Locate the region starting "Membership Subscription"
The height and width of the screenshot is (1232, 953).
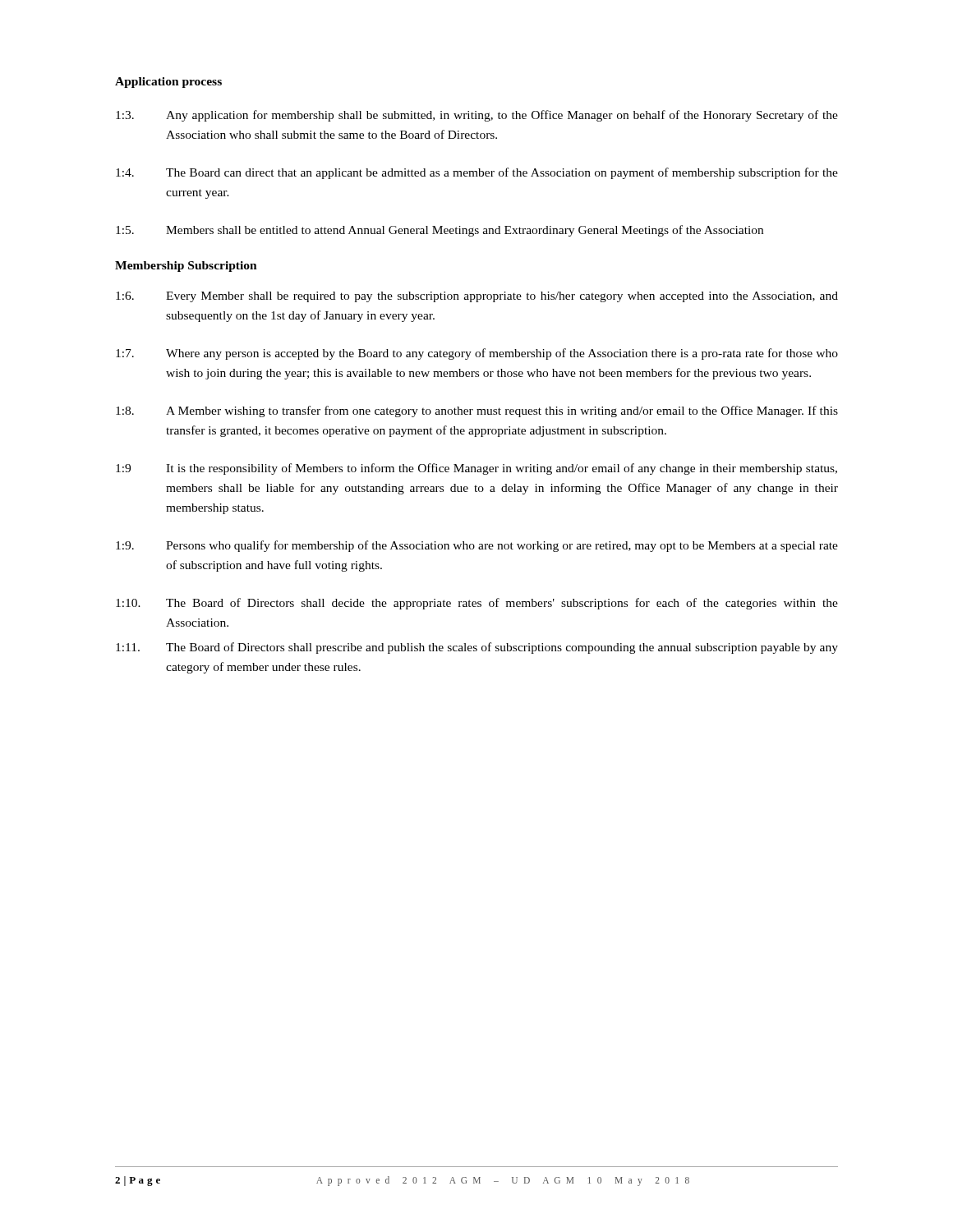pos(186,265)
